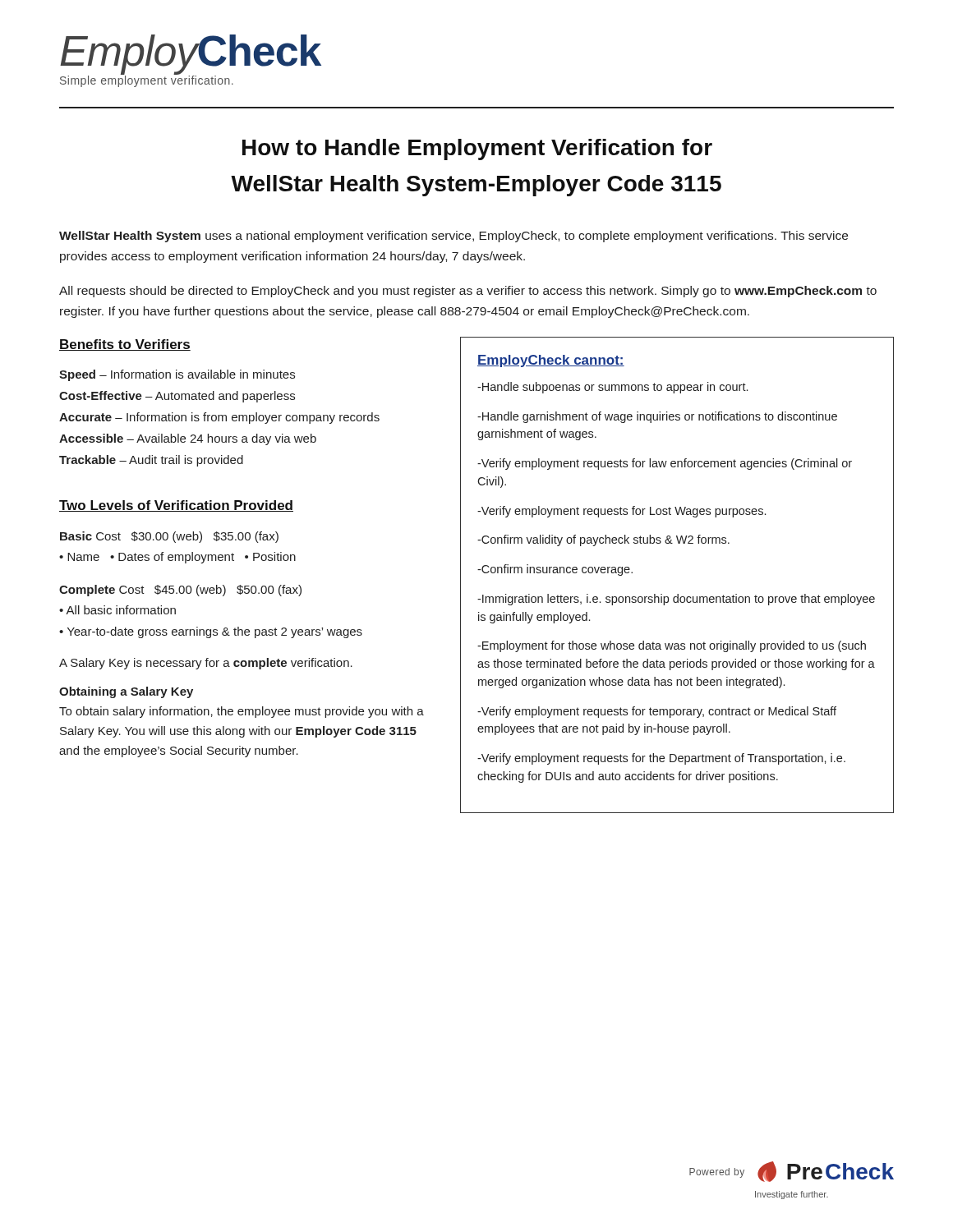Select the list item with the text "Accessible – Available 24 hours a day"
The height and width of the screenshot is (1232, 953).
tap(188, 438)
